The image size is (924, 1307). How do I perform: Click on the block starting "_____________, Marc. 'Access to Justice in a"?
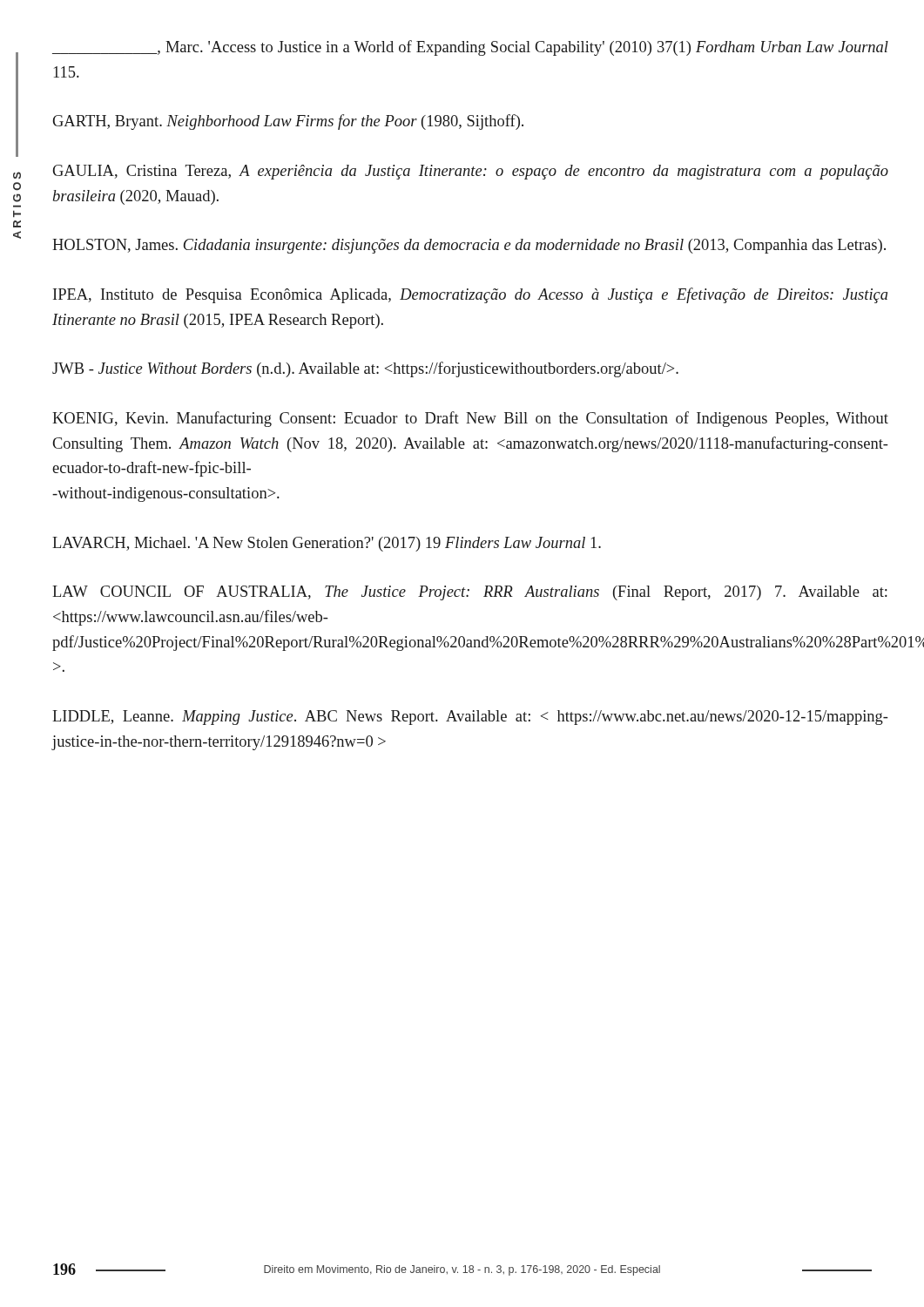click(470, 60)
